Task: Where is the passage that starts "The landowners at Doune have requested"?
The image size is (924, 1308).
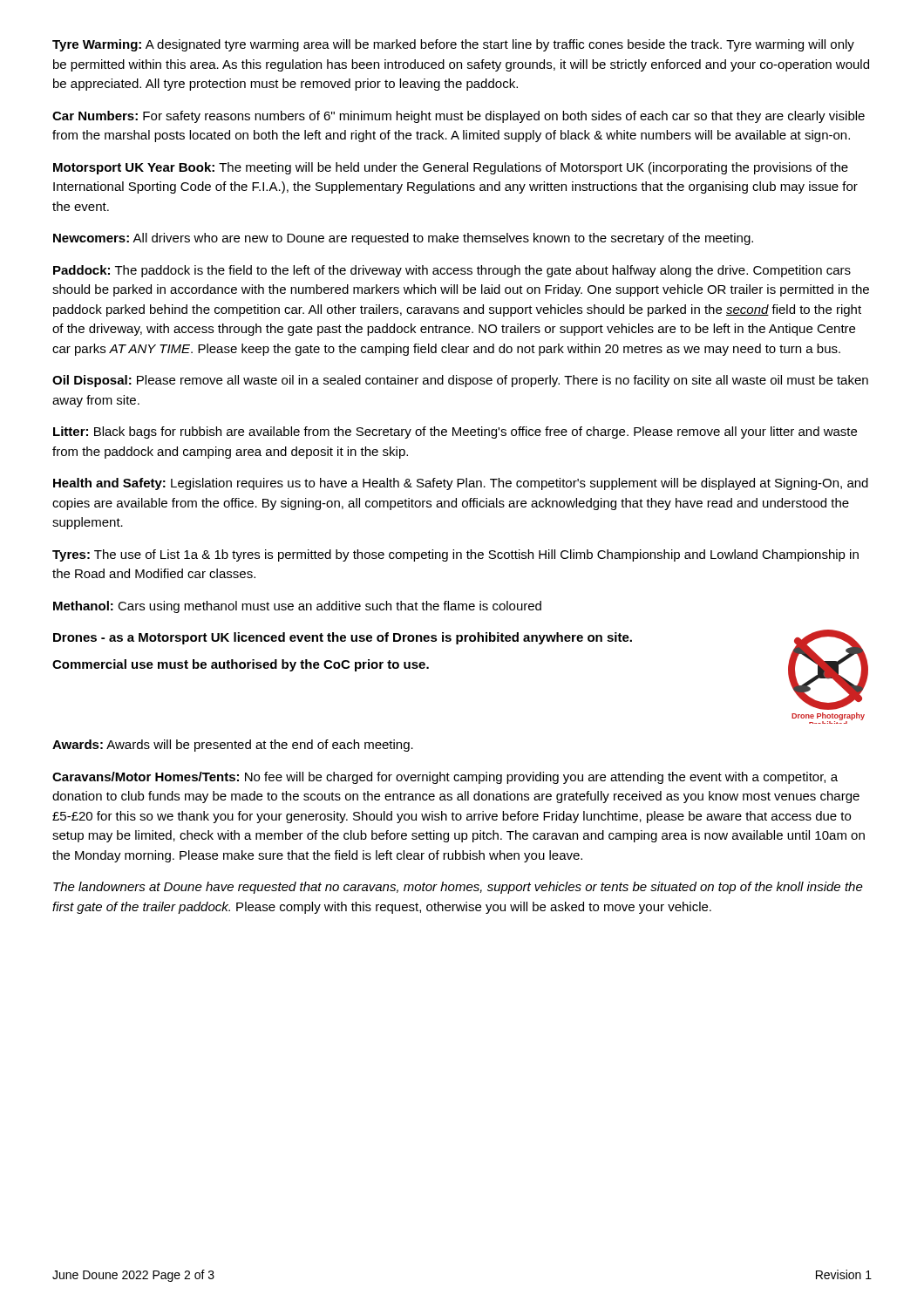Action: tap(458, 896)
